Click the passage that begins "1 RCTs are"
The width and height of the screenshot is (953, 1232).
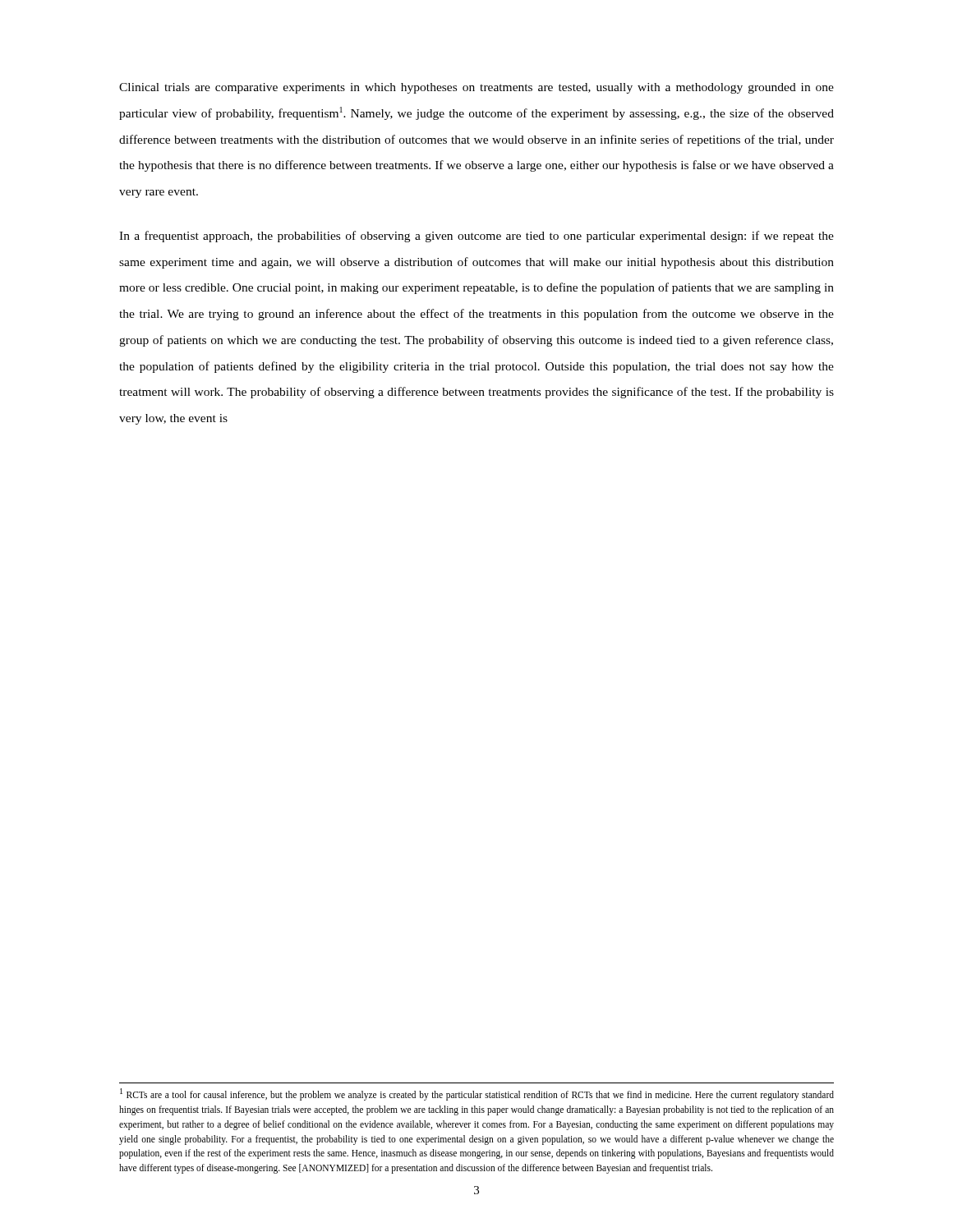pyautogui.click(x=476, y=1132)
